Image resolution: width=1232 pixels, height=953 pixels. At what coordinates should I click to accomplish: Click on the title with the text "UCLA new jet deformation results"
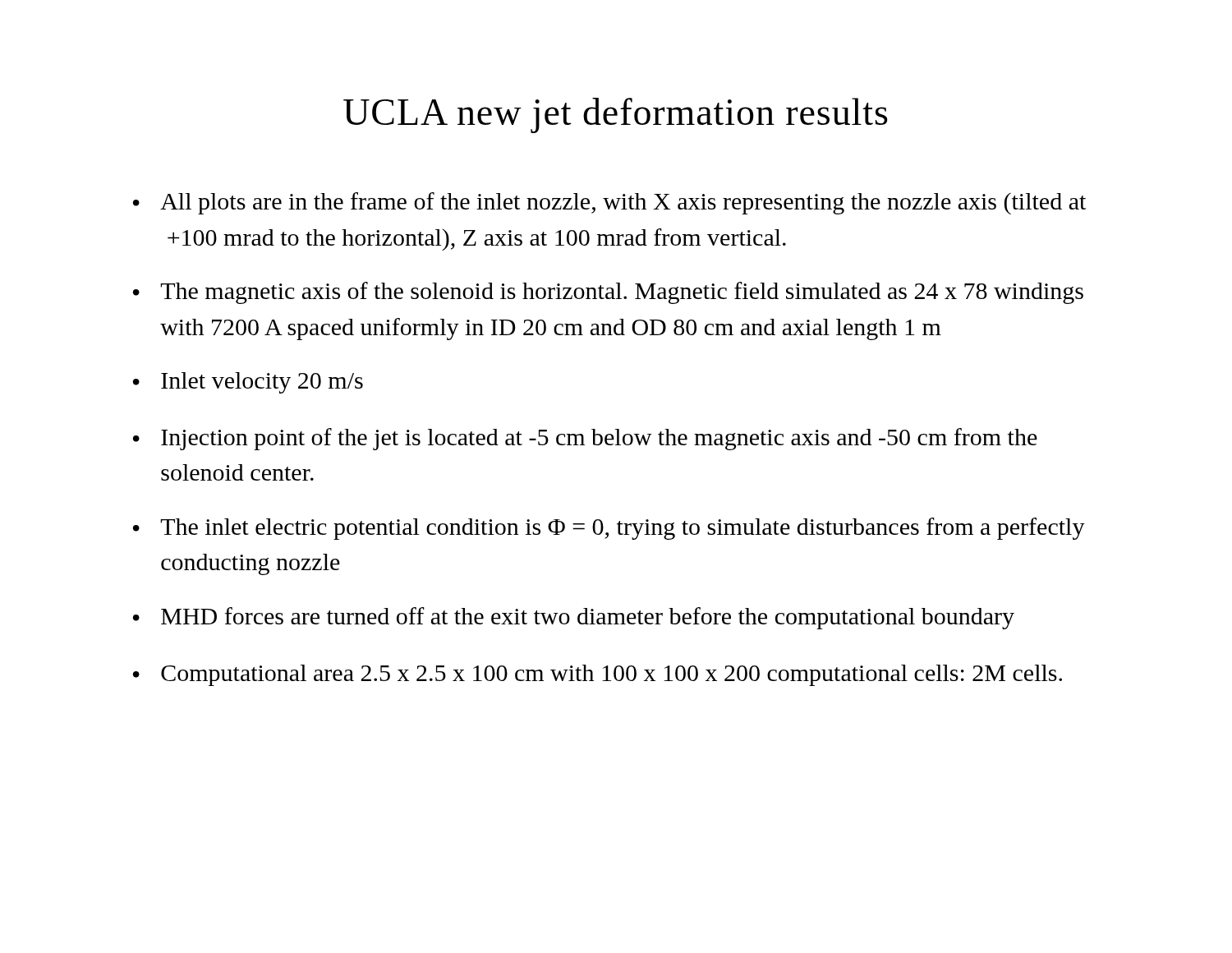[x=616, y=112]
